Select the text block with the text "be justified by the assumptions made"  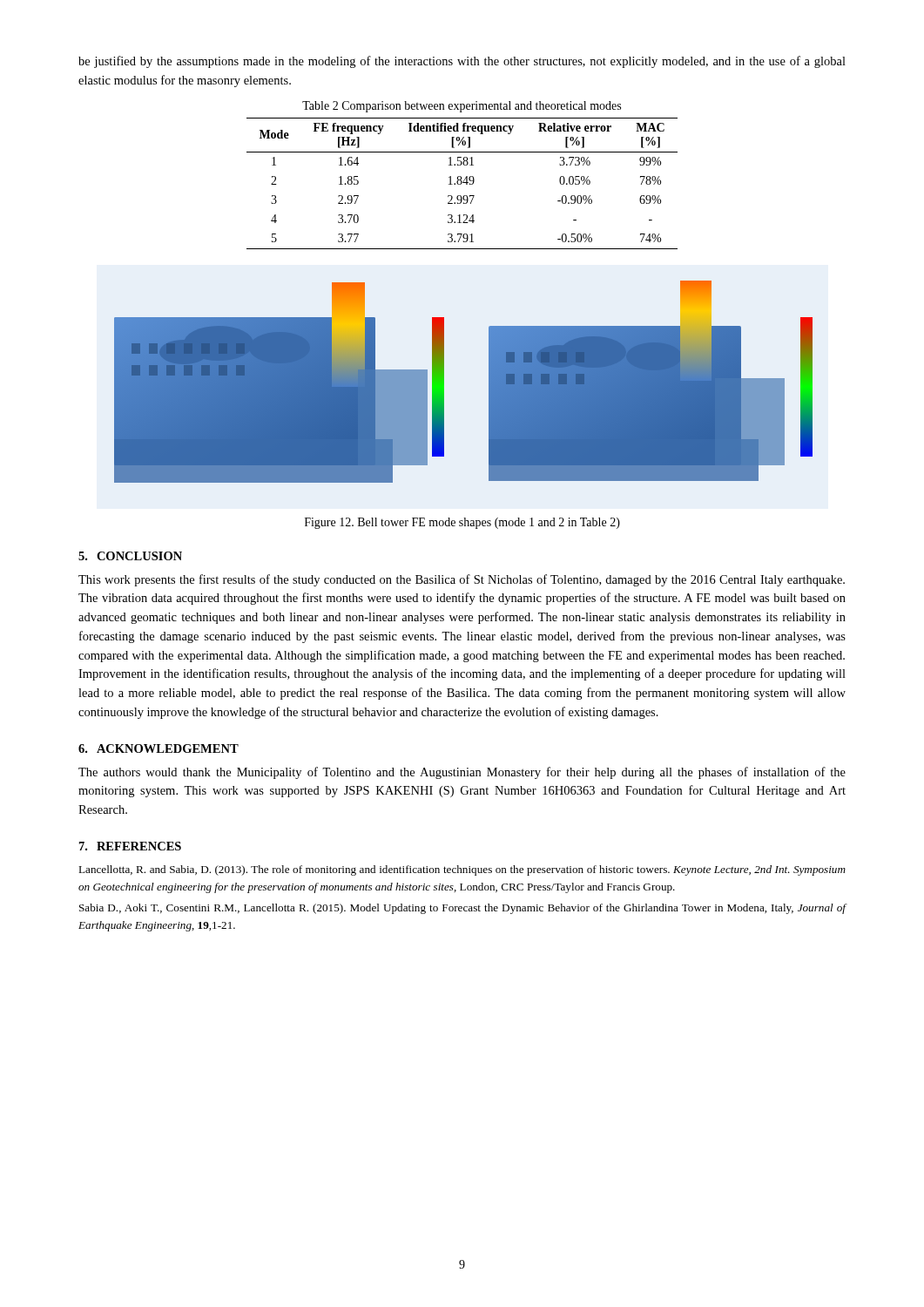(462, 71)
